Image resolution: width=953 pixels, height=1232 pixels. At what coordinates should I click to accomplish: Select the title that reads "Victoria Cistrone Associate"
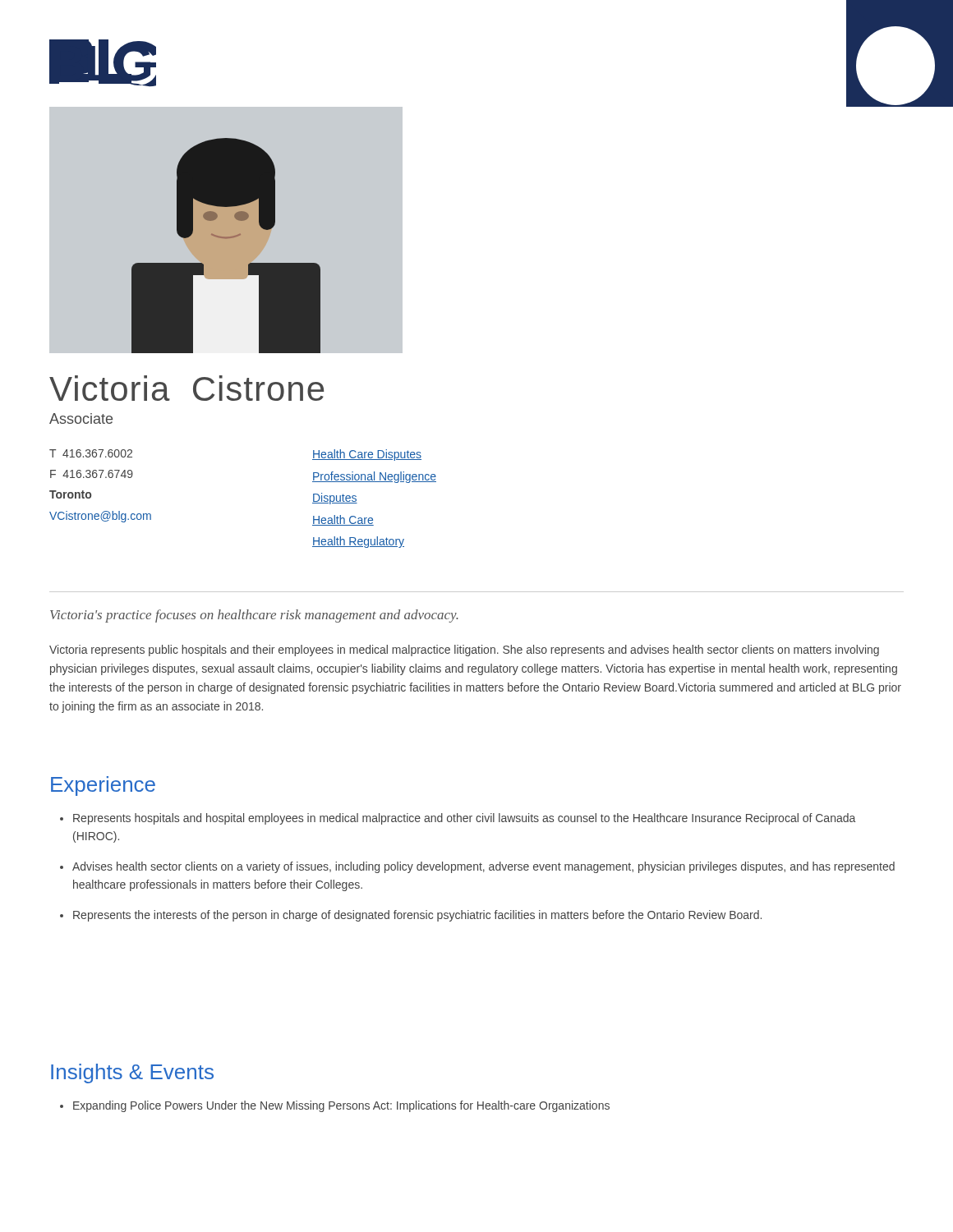point(188,399)
